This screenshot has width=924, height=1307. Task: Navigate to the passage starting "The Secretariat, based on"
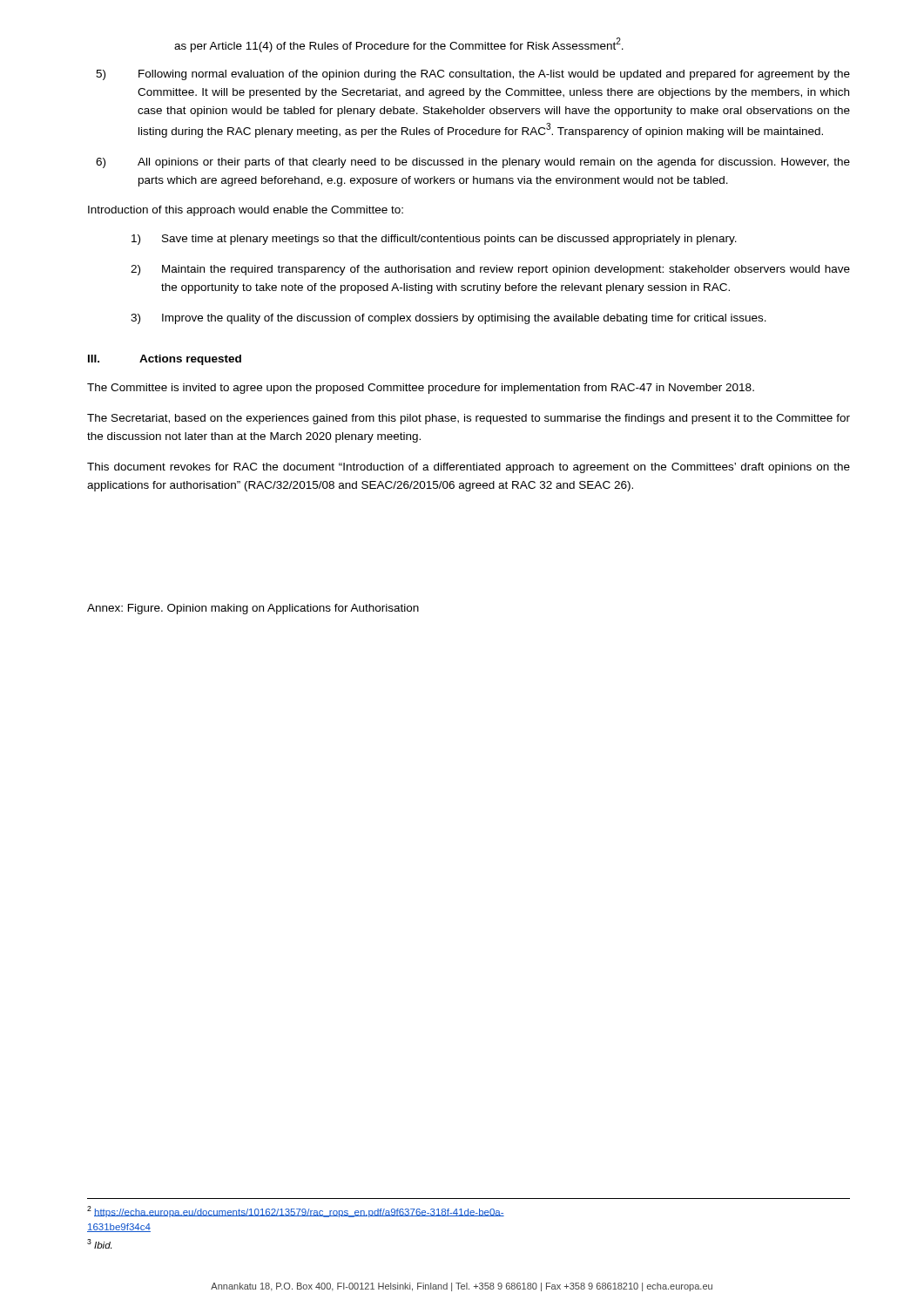tap(469, 427)
